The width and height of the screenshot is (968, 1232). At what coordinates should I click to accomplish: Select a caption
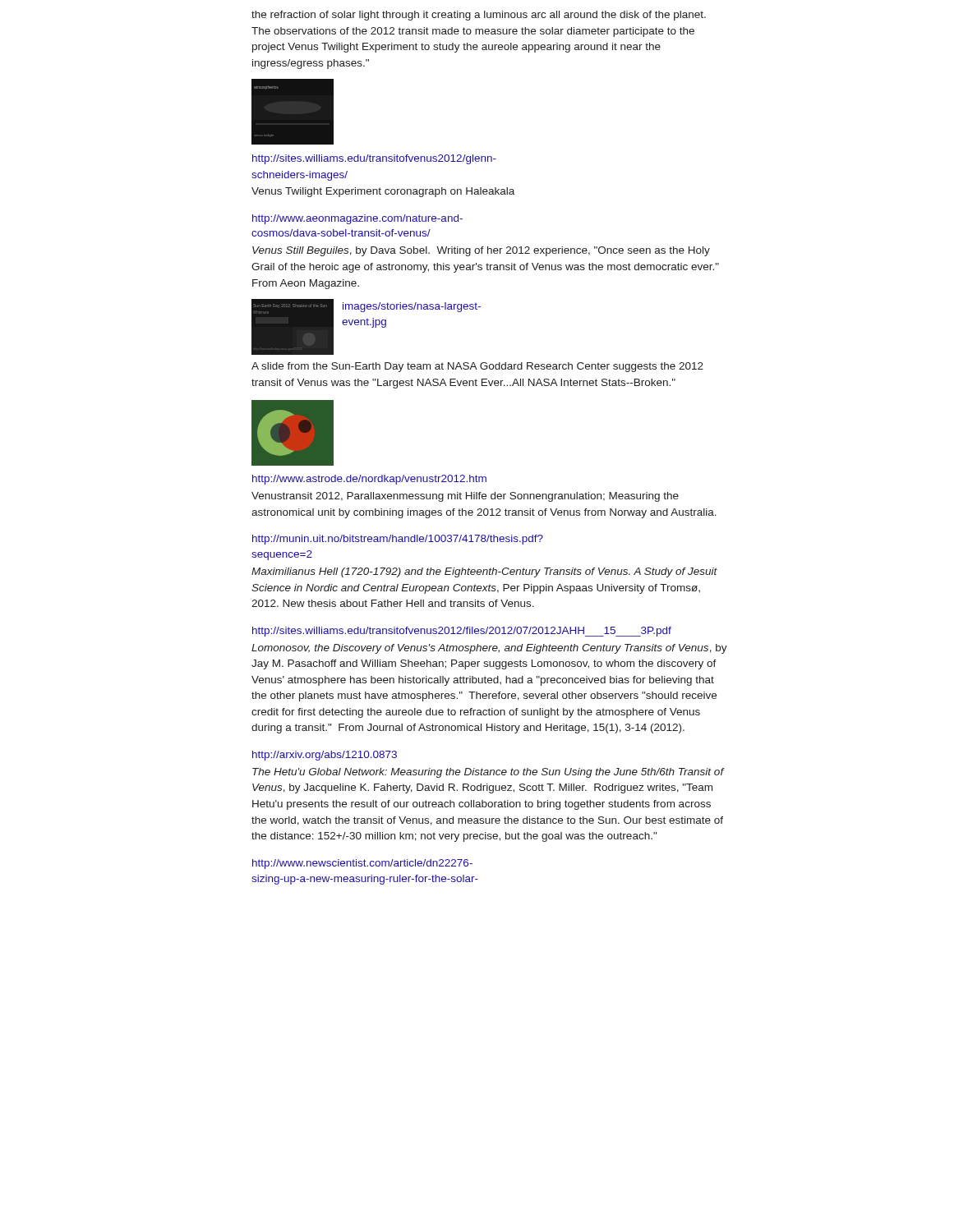383,175
